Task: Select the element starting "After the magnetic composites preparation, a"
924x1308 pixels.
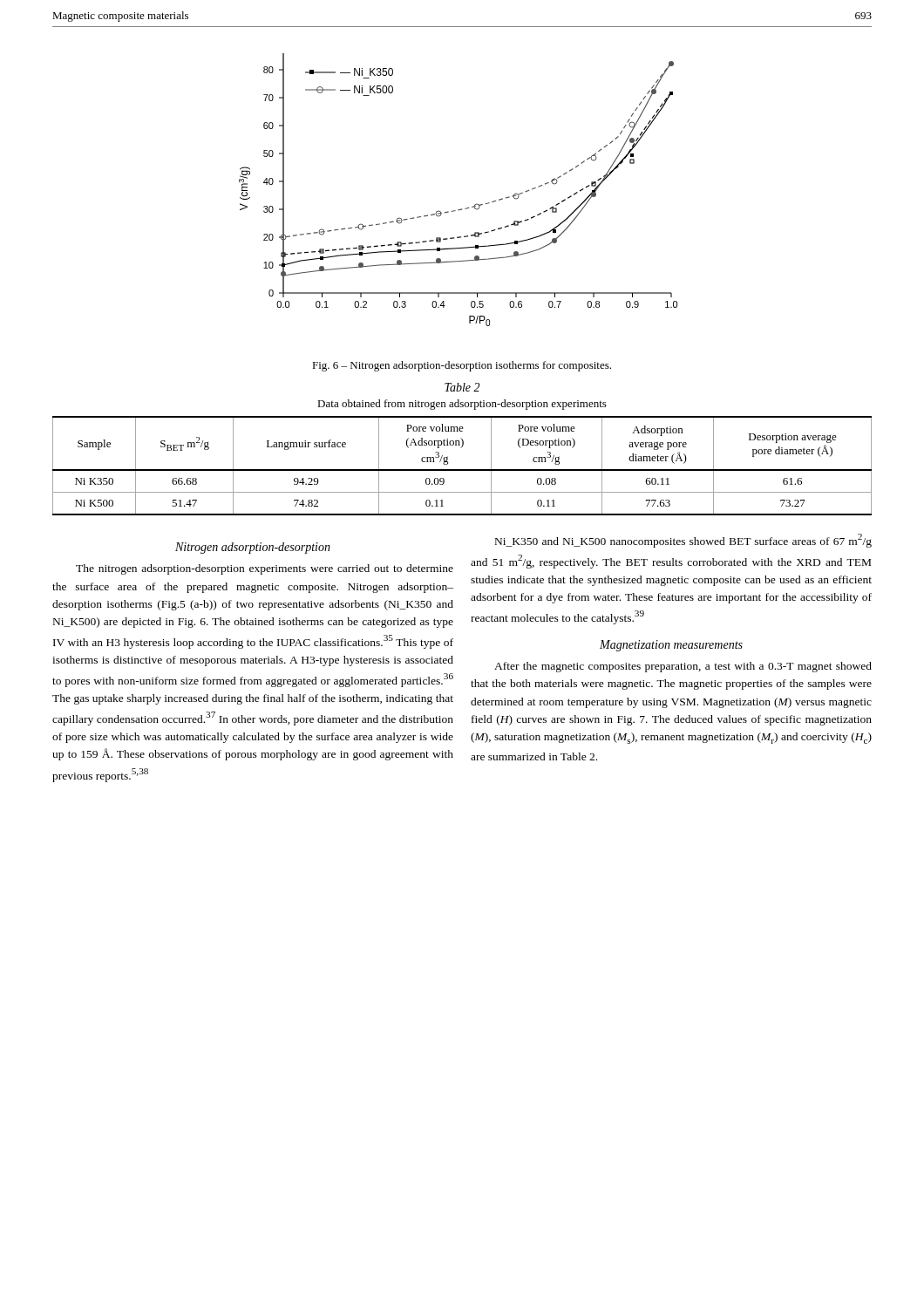Action: (x=671, y=712)
